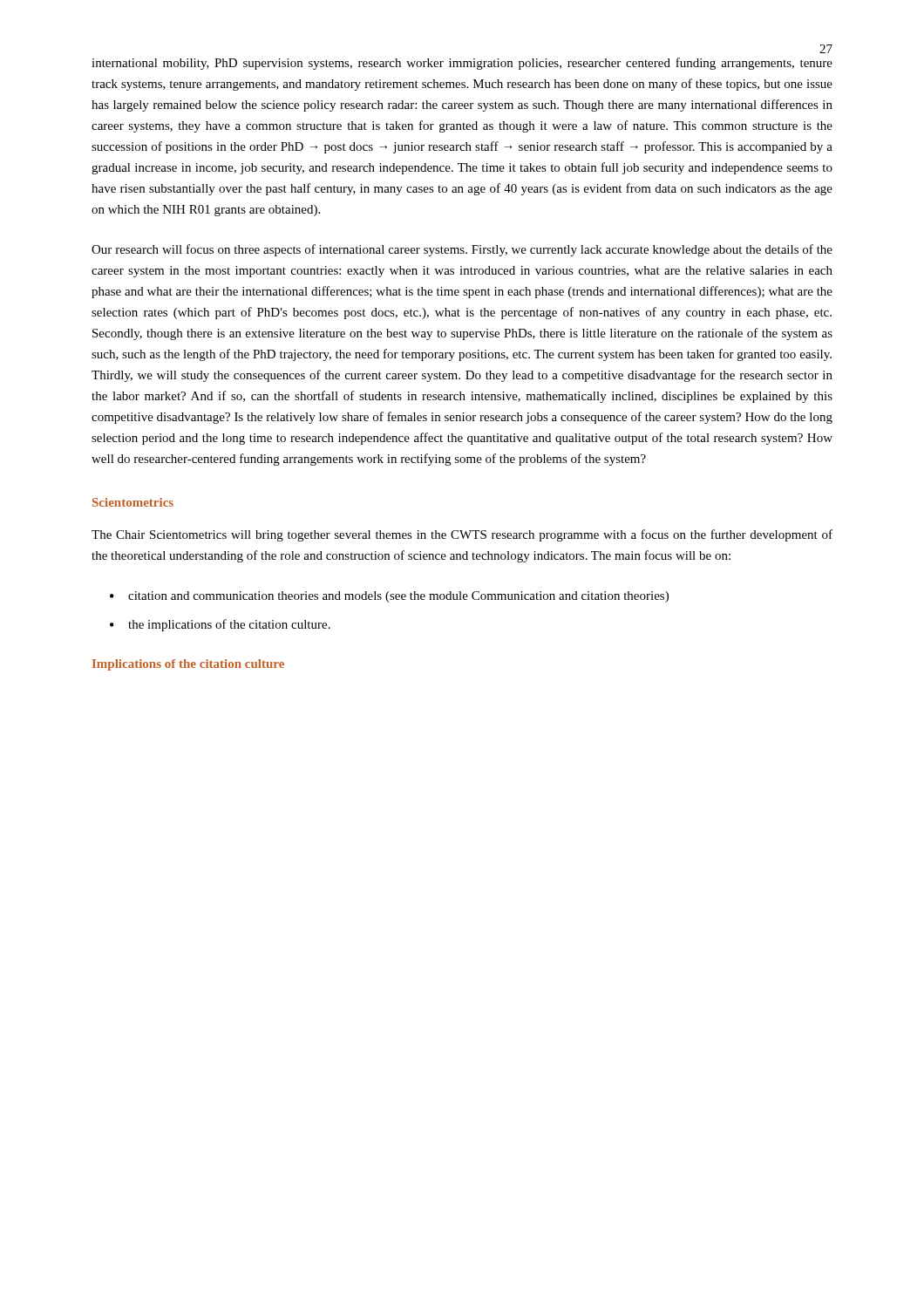Click on the block starting "• citation and"
Screen dimensions: 1308x924
click(471, 597)
